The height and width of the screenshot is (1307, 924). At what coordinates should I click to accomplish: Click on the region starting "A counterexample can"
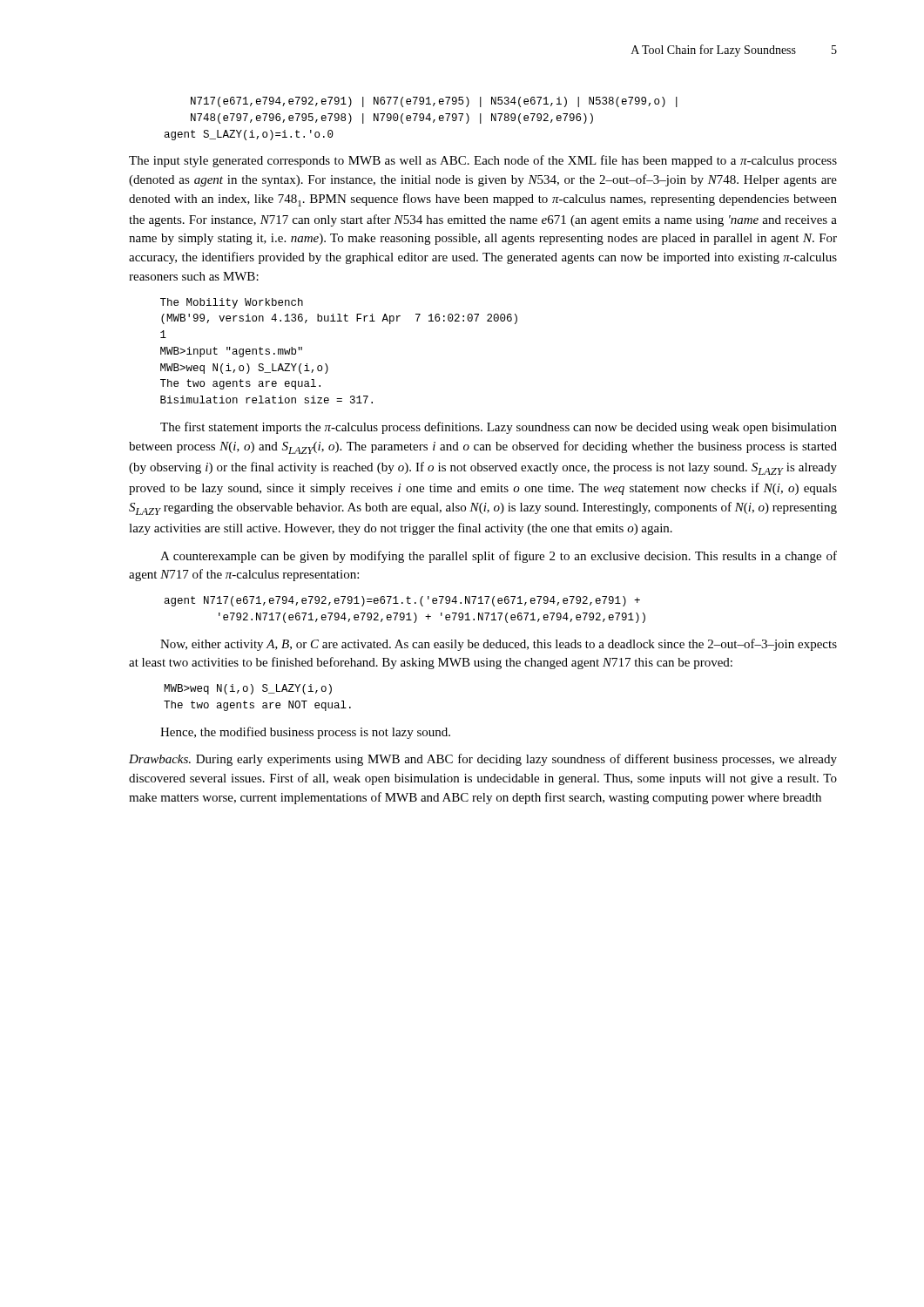(x=483, y=565)
